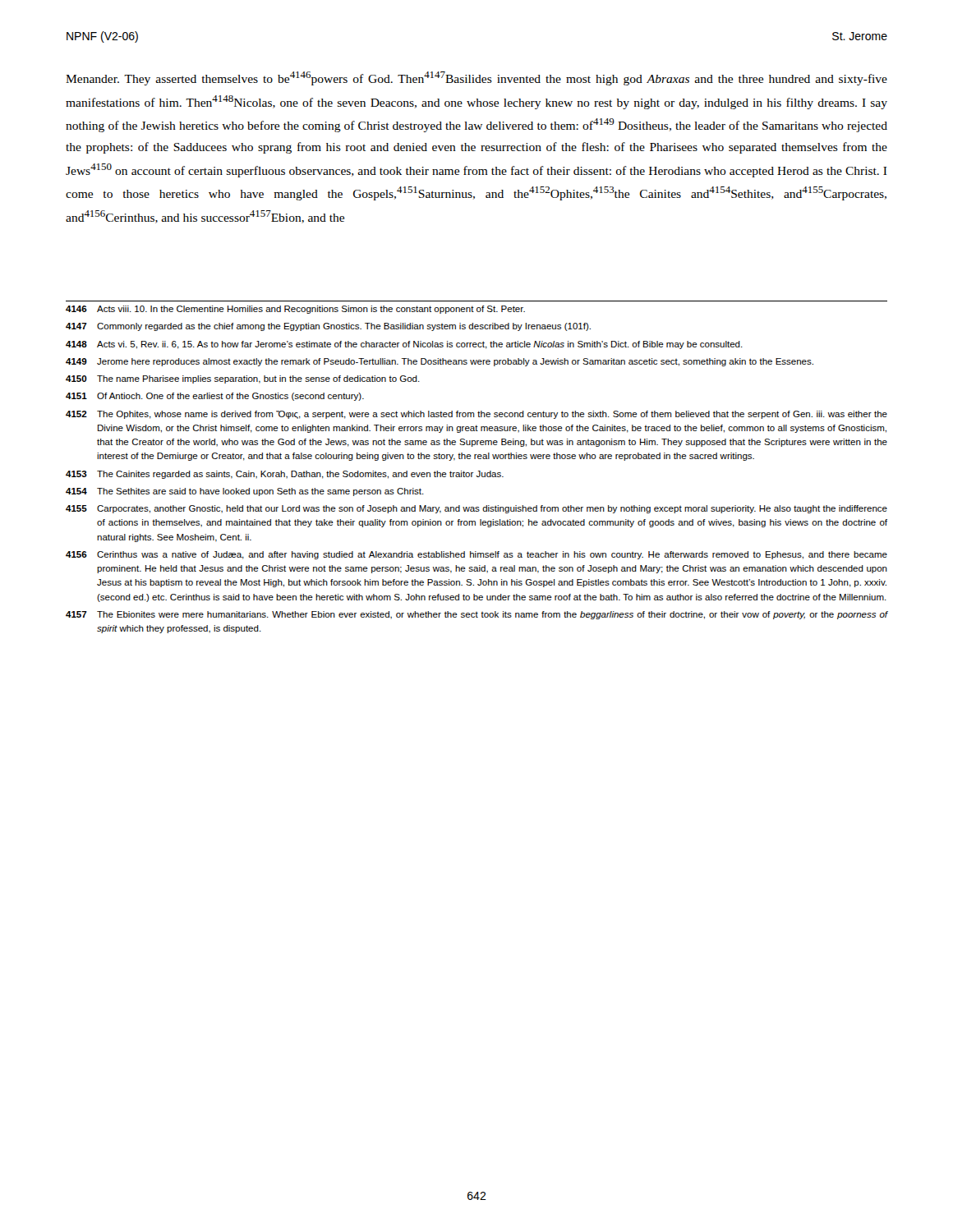Click on the passage starting "Menander. They asserted themselves to"
The image size is (953, 1232).
click(476, 146)
